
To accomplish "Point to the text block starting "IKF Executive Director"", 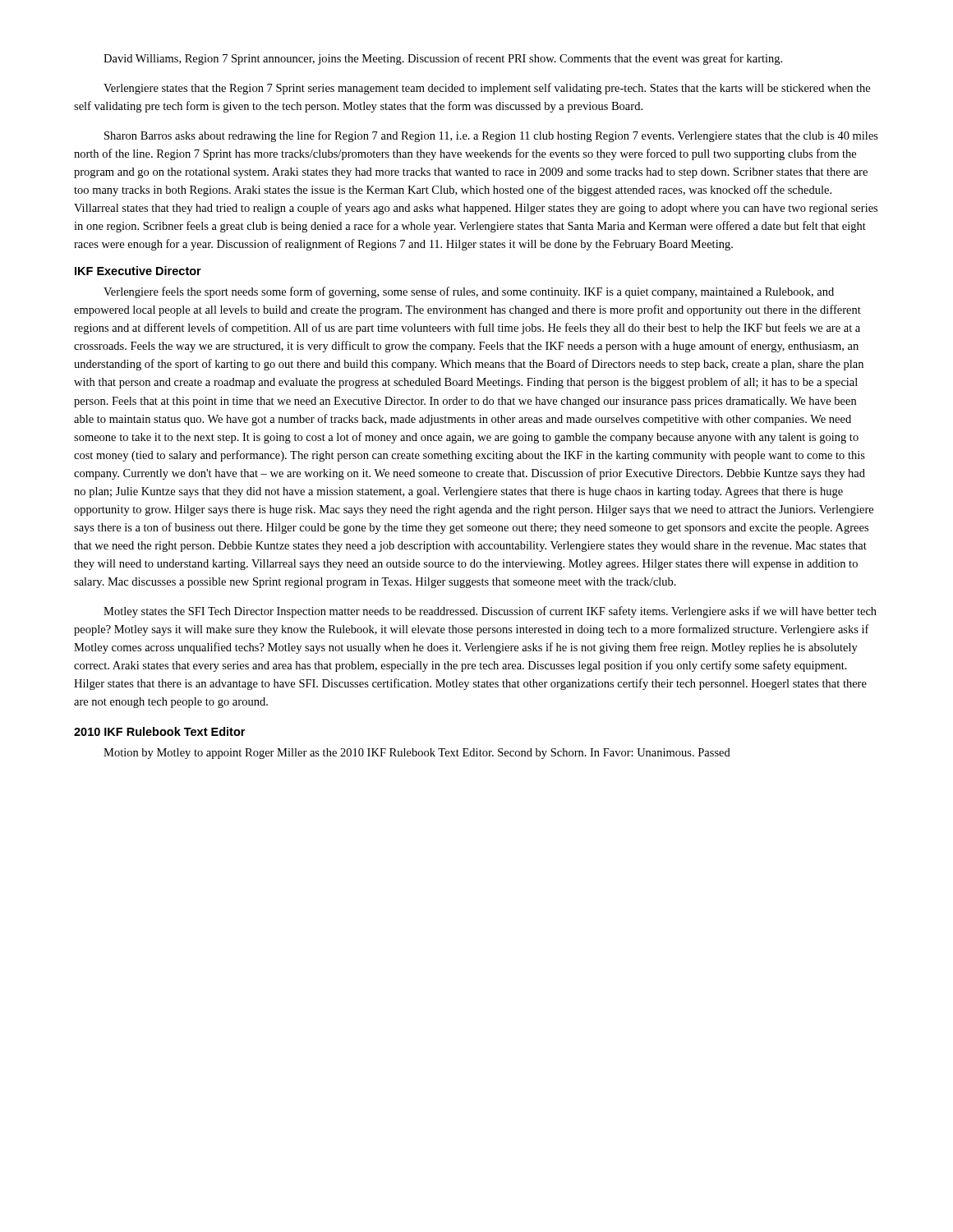I will pyautogui.click(x=138, y=271).
